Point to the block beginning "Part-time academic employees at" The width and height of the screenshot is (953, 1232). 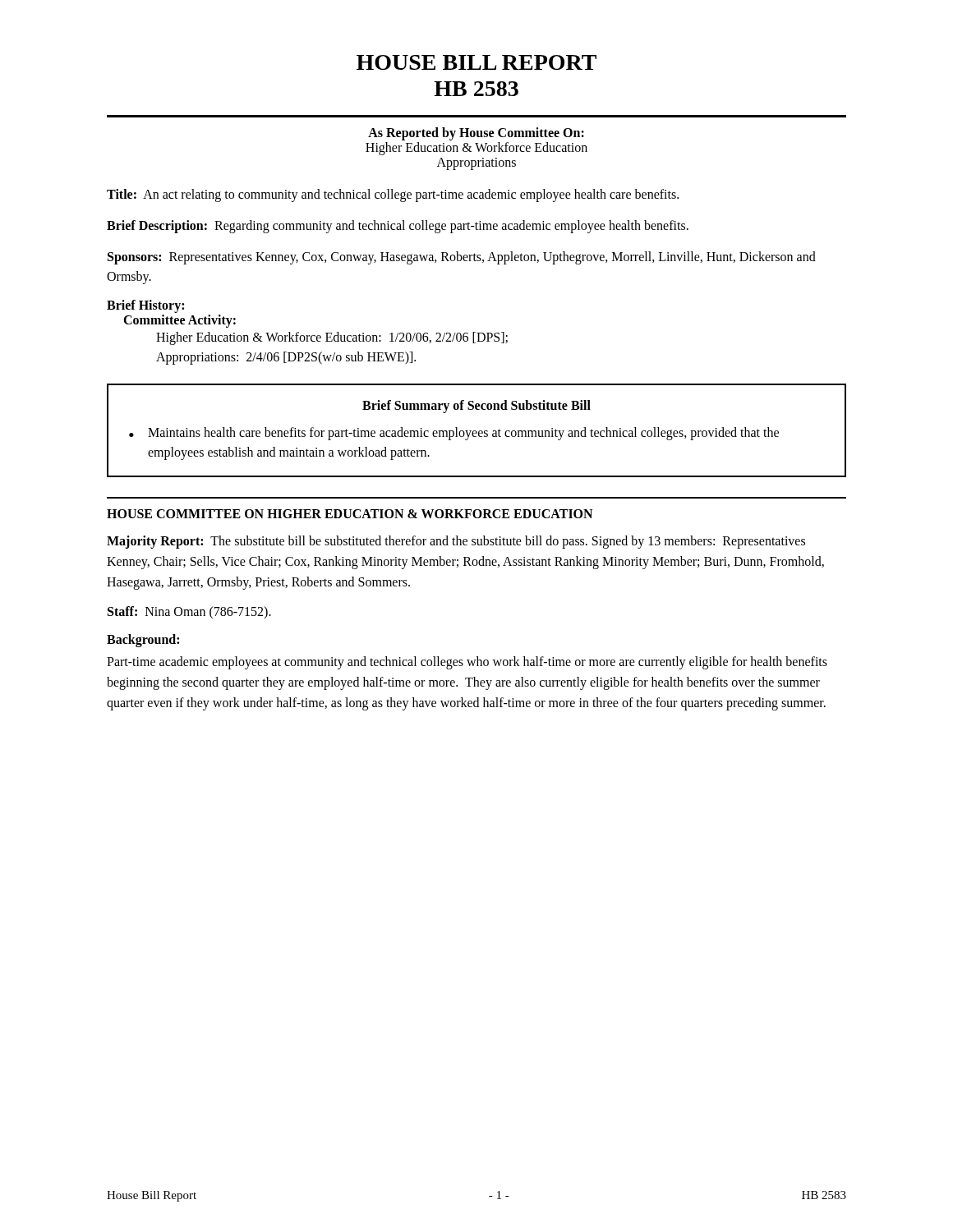[467, 682]
